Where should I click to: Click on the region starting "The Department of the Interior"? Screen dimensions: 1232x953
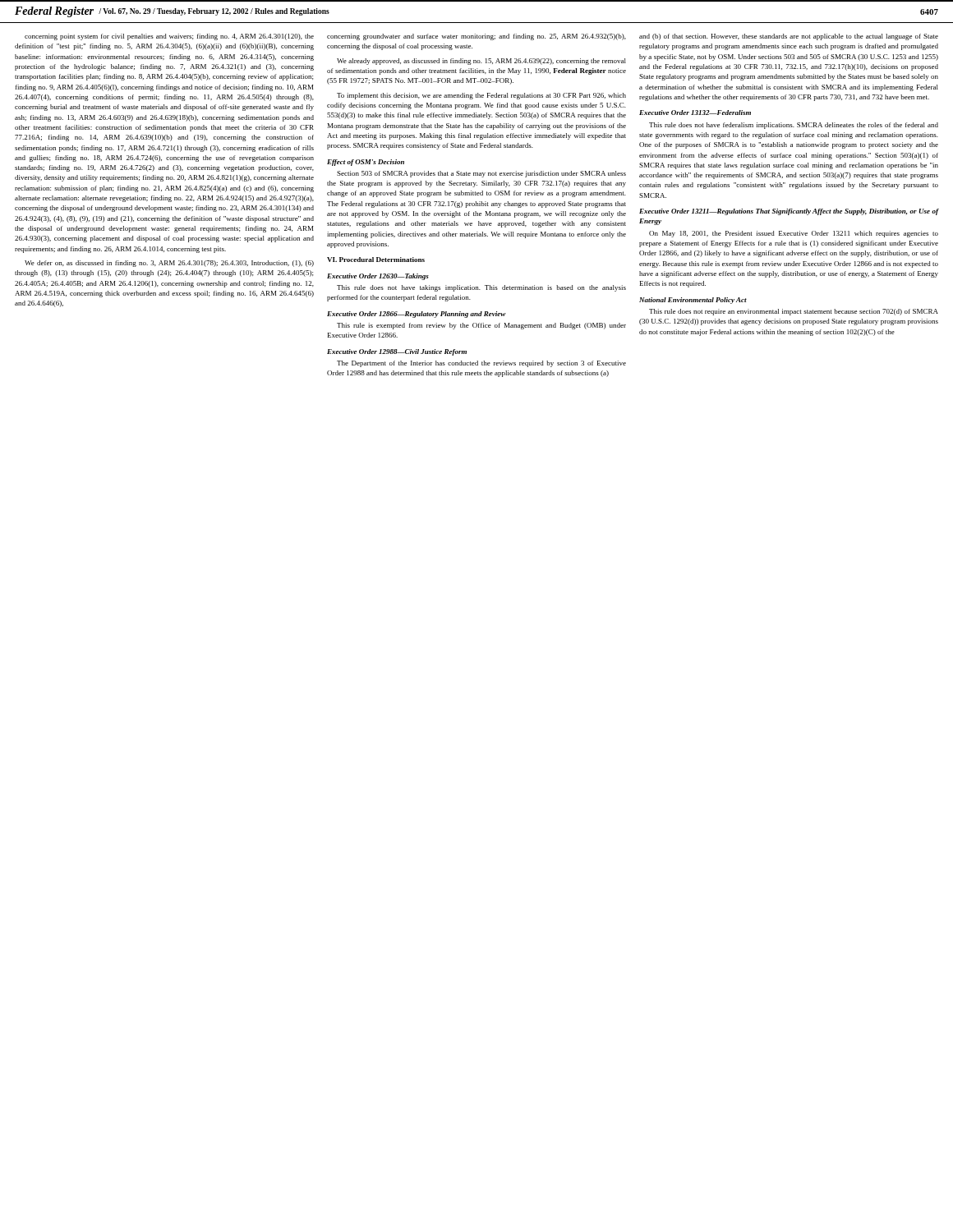click(476, 368)
